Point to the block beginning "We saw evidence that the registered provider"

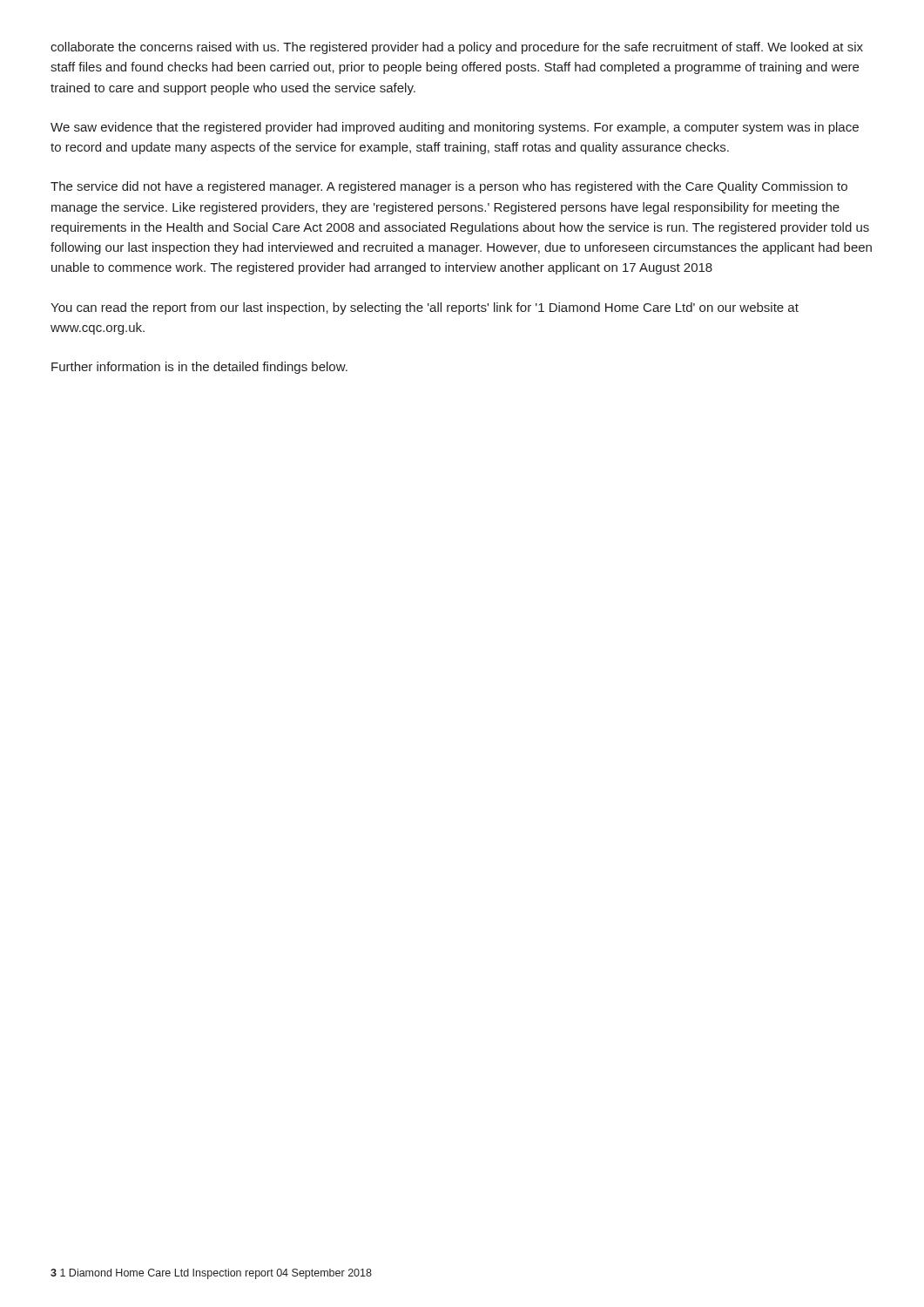455,137
